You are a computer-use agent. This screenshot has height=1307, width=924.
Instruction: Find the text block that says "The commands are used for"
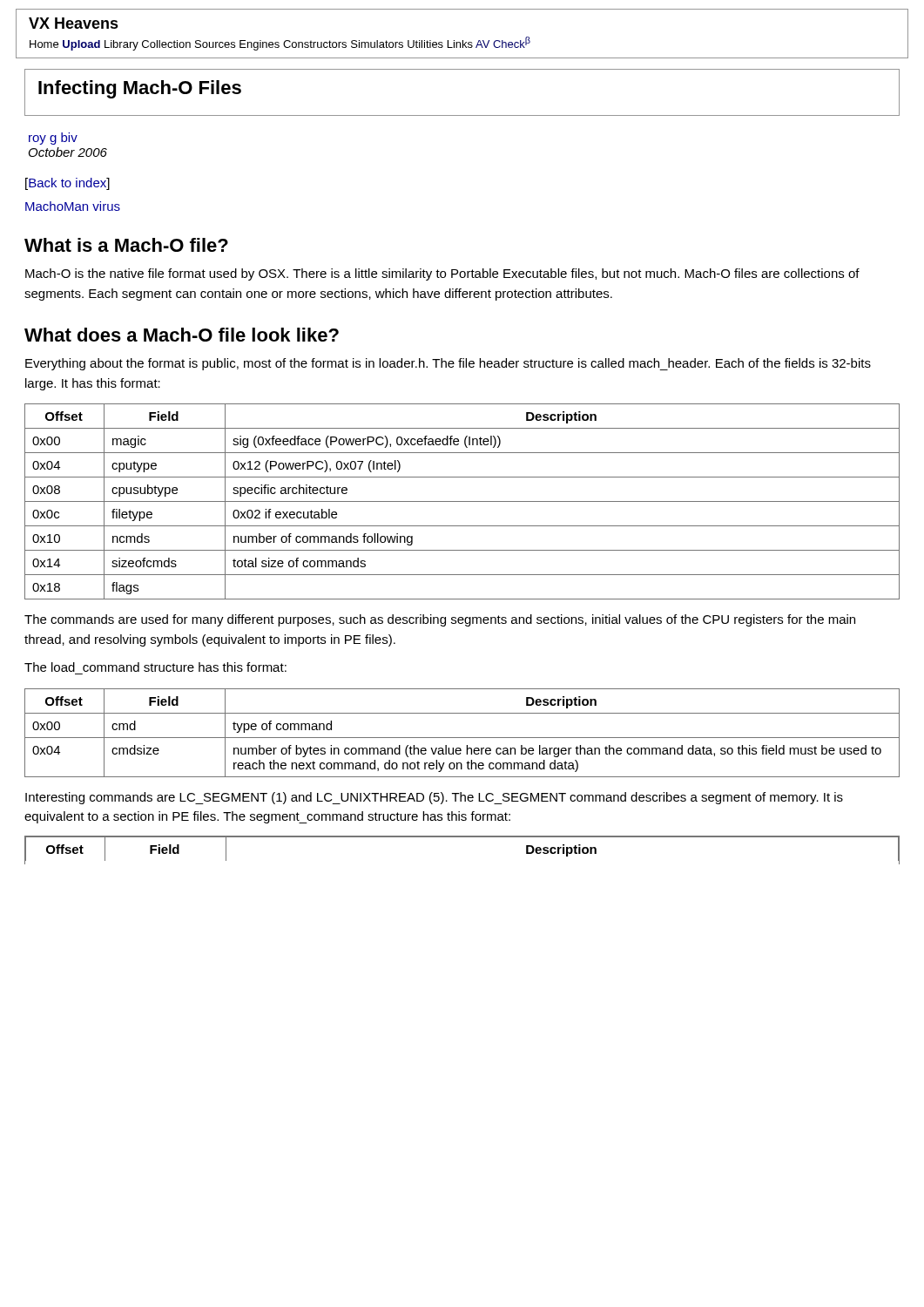(440, 629)
